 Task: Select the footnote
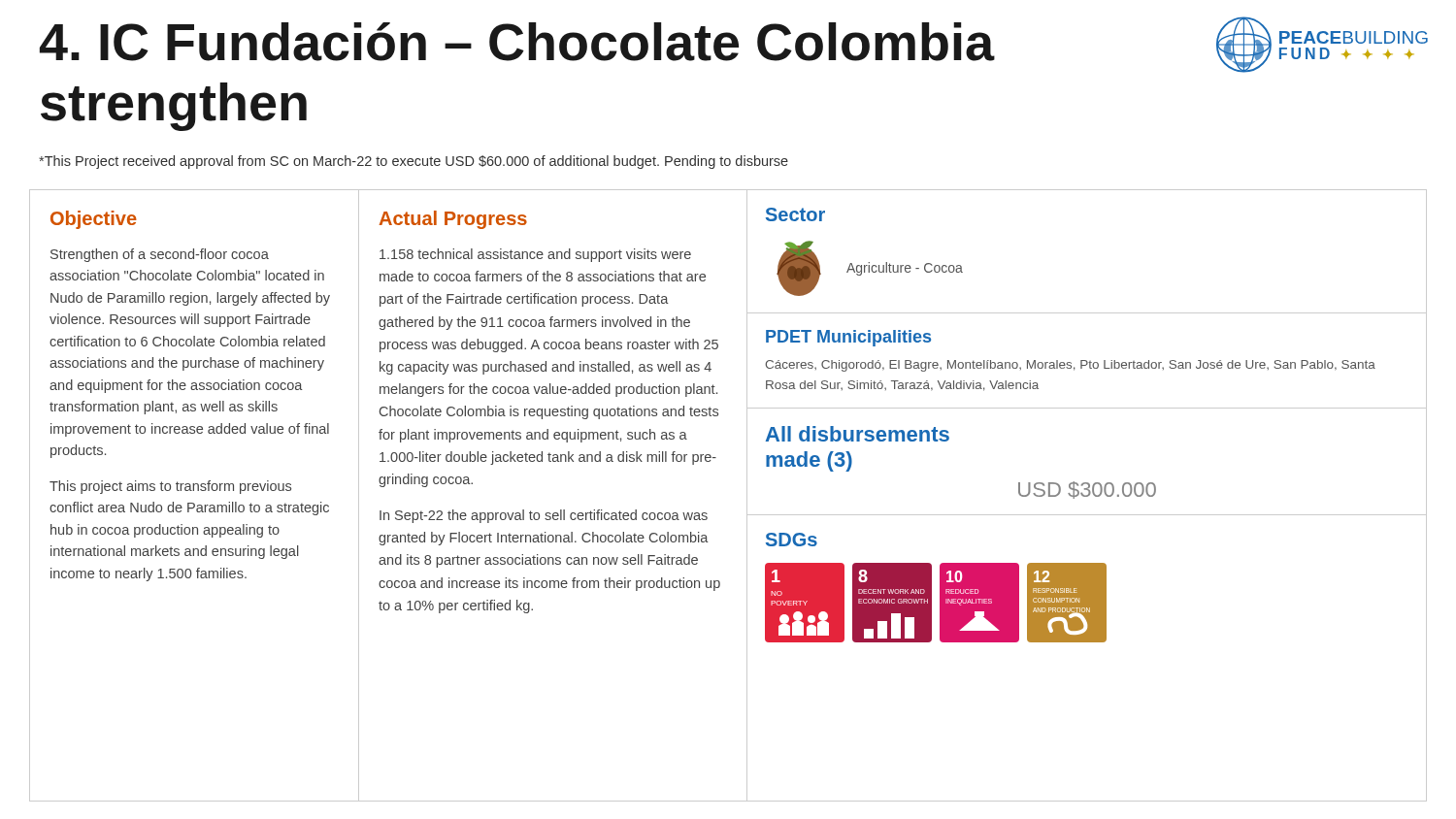click(x=414, y=161)
